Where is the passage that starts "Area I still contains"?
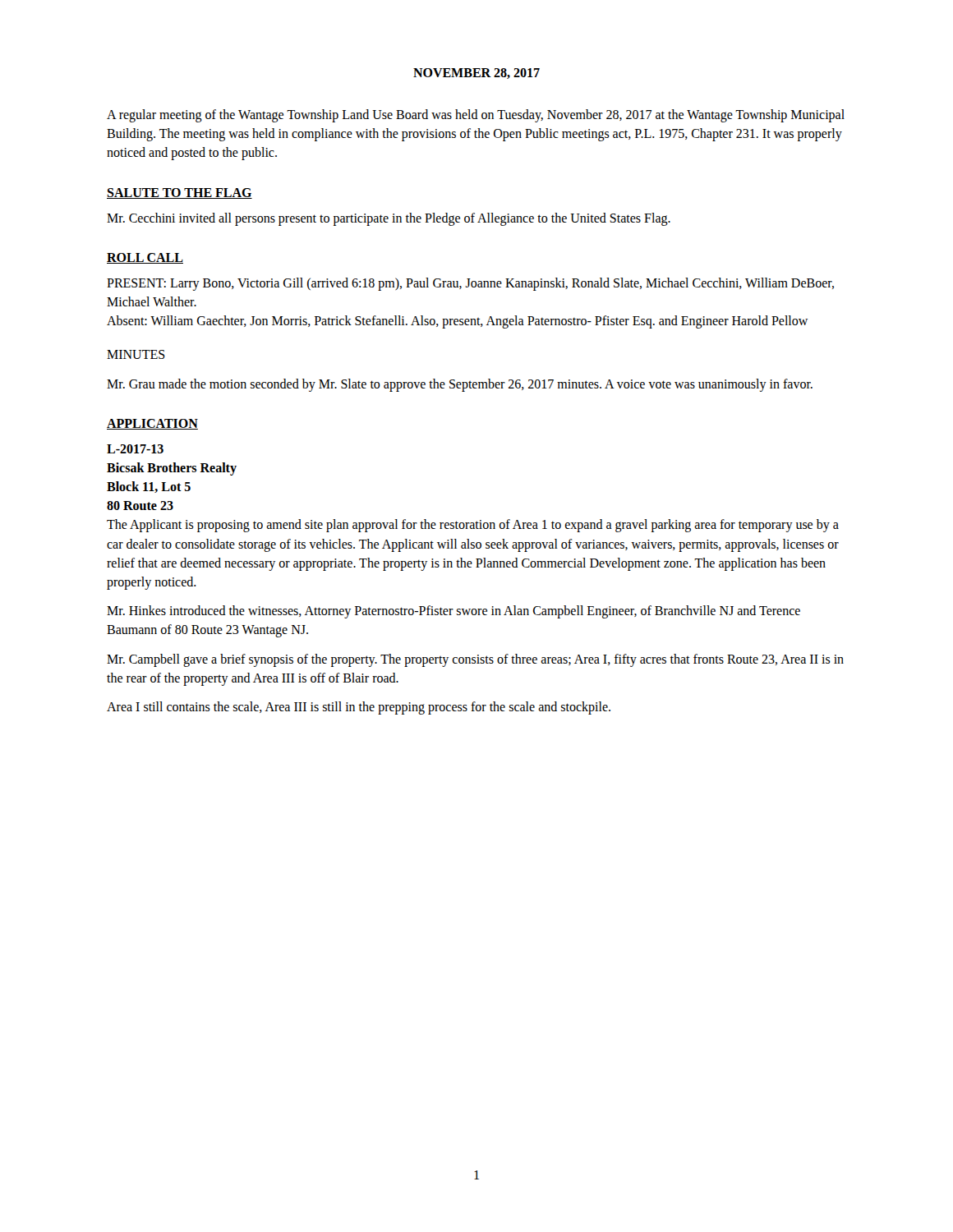Screen dimensions: 1232x953 tap(476, 707)
